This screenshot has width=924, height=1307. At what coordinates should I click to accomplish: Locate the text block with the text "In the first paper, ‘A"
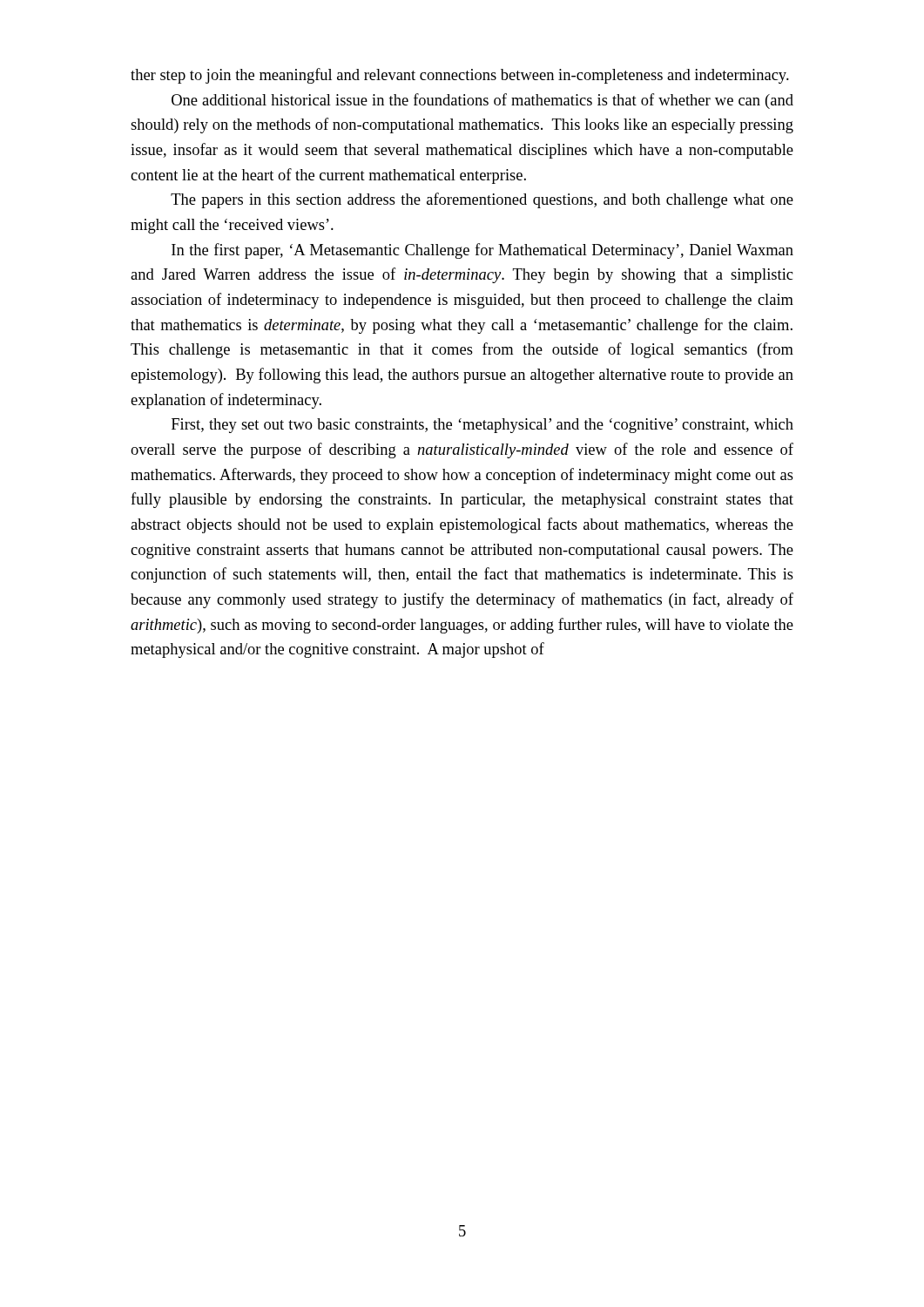coord(462,325)
